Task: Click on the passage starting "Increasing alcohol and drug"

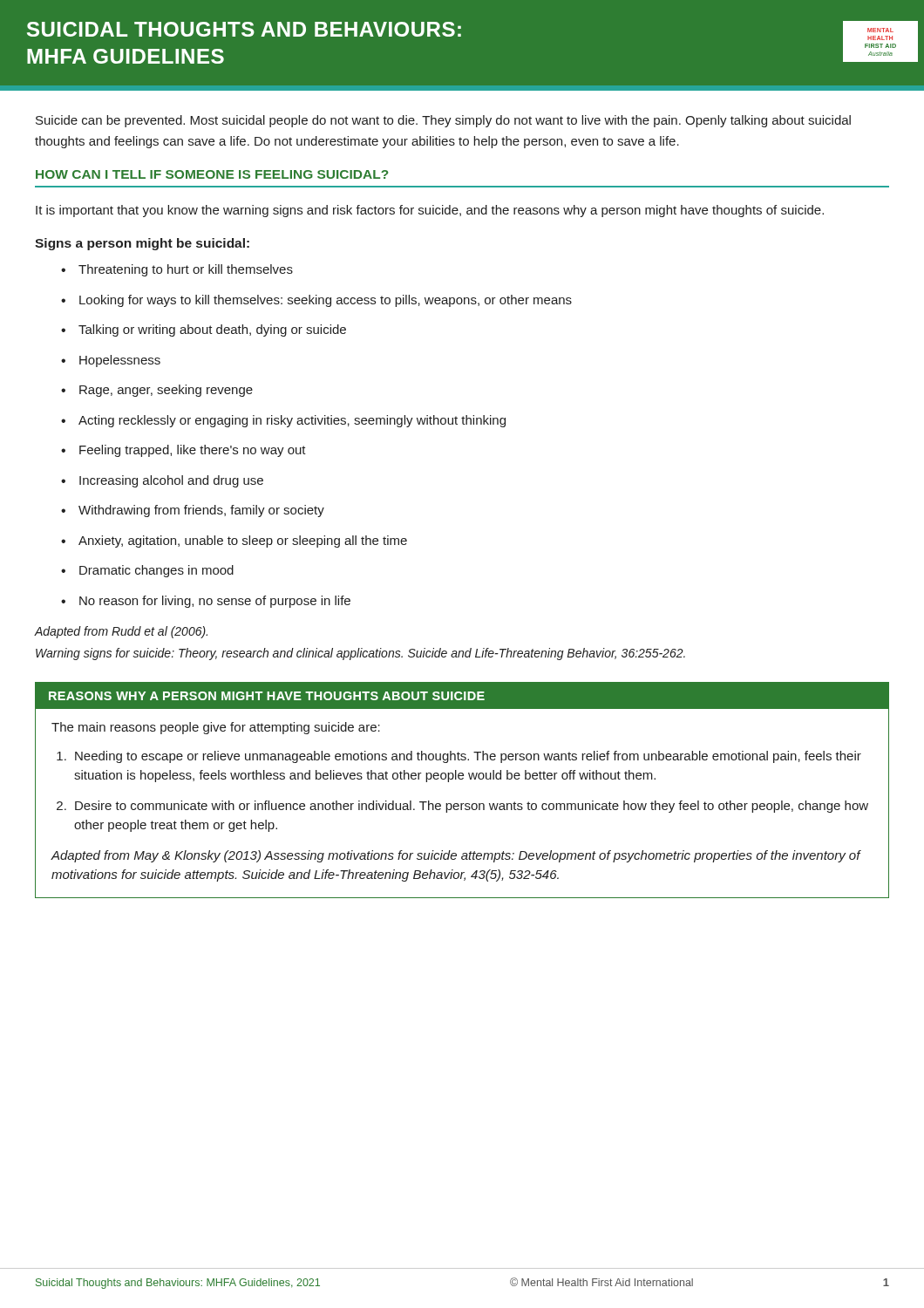Action: click(x=162, y=481)
